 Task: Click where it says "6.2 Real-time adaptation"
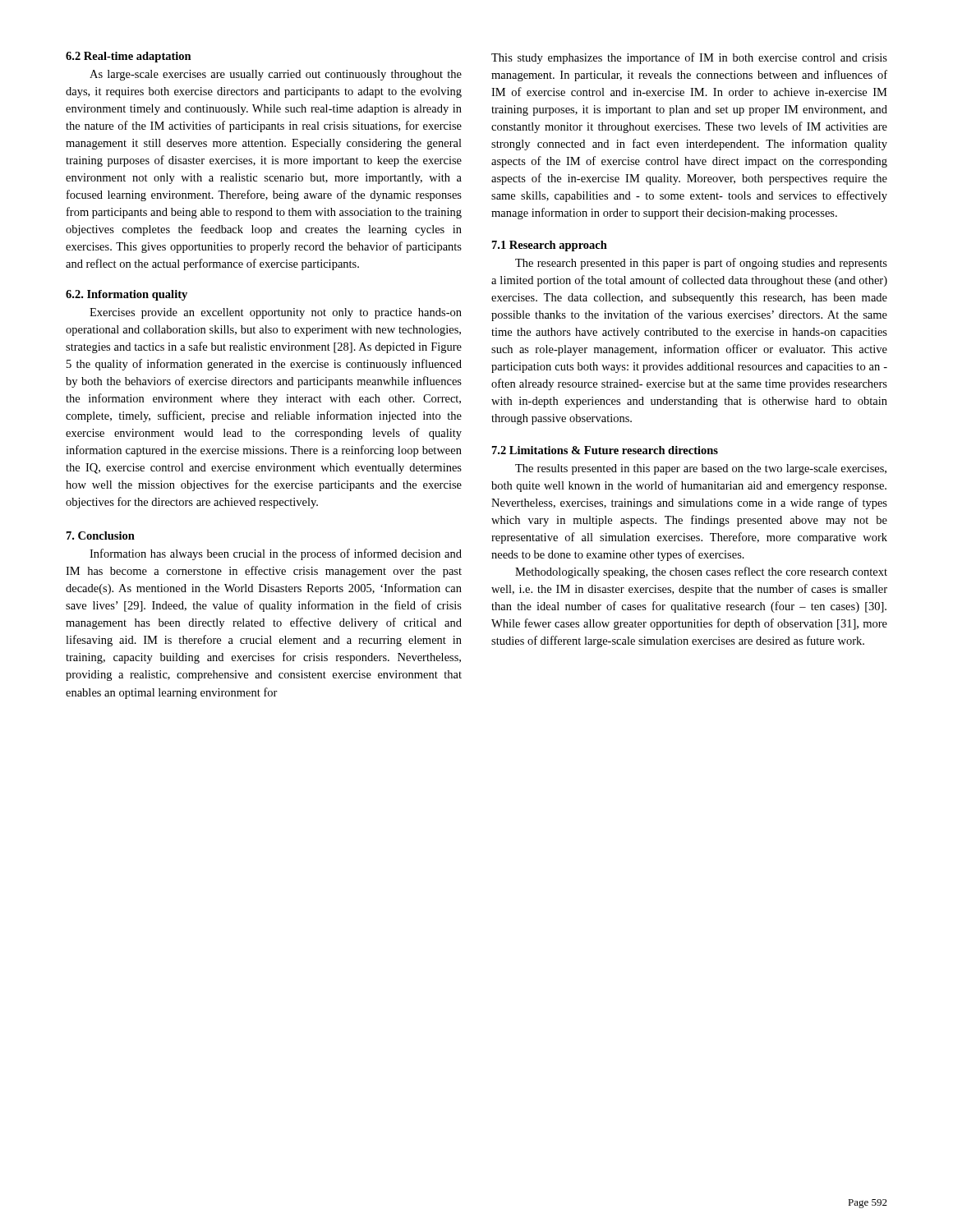coord(128,56)
